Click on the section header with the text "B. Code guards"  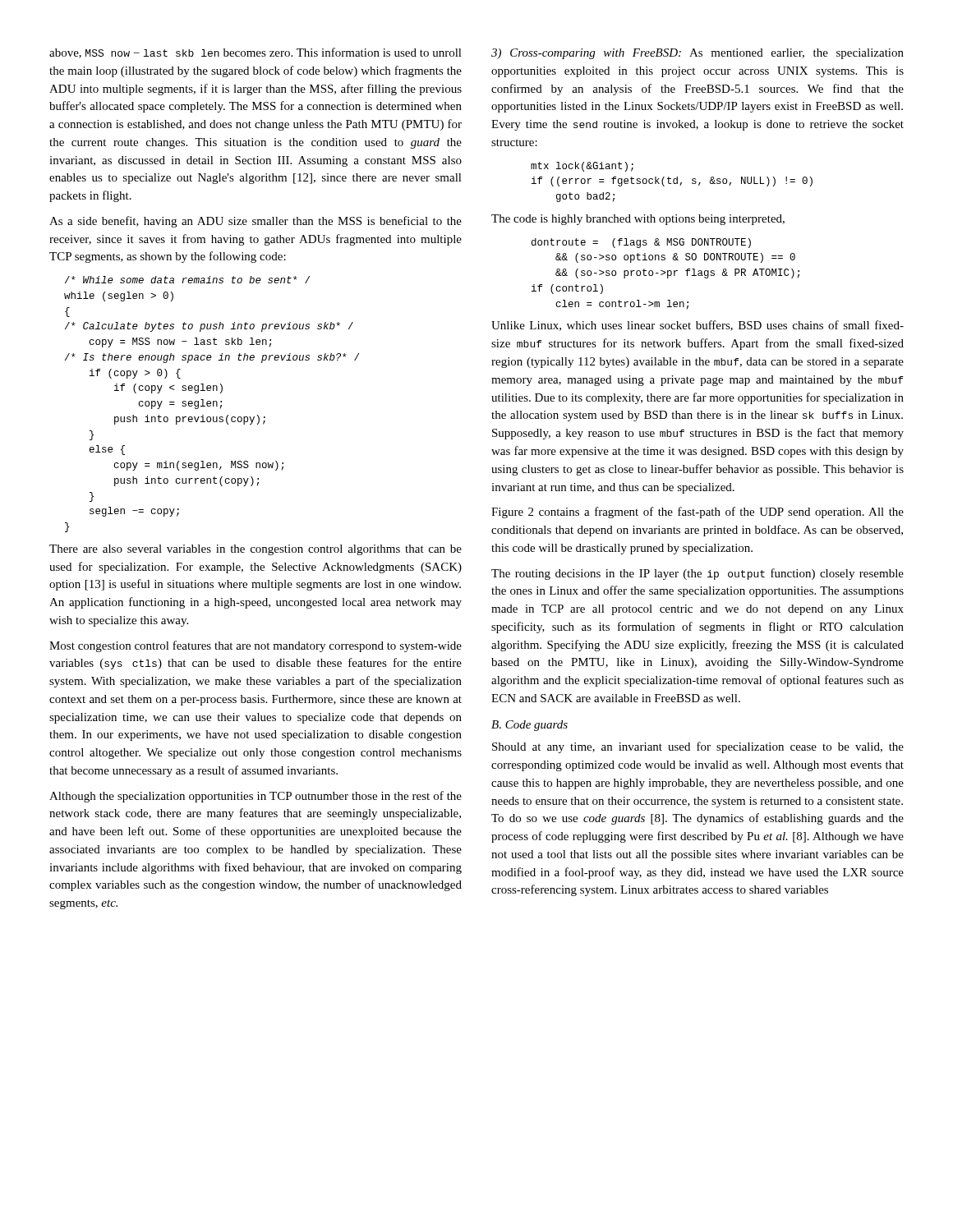pos(529,726)
